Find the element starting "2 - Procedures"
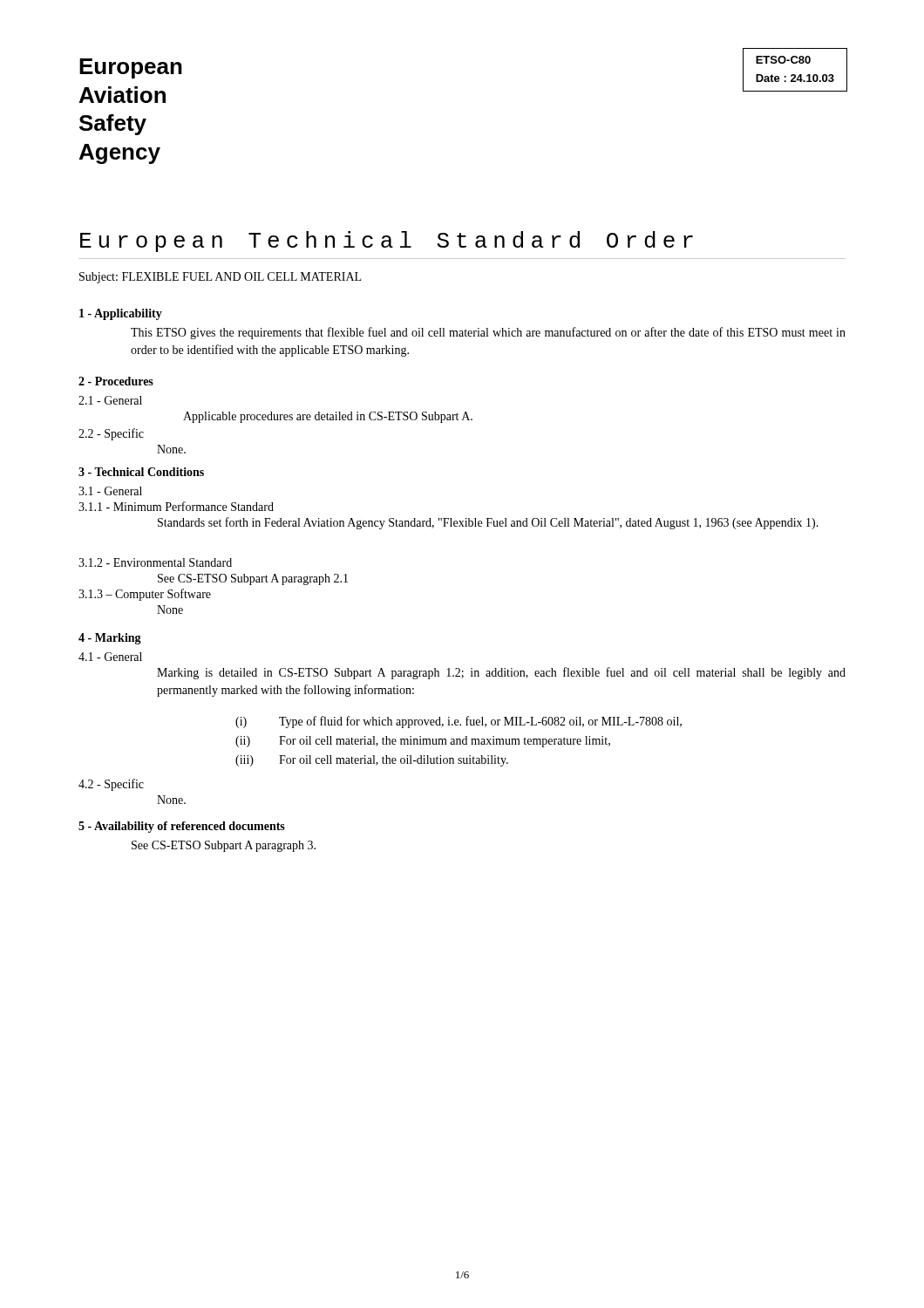 pos(116,382)
